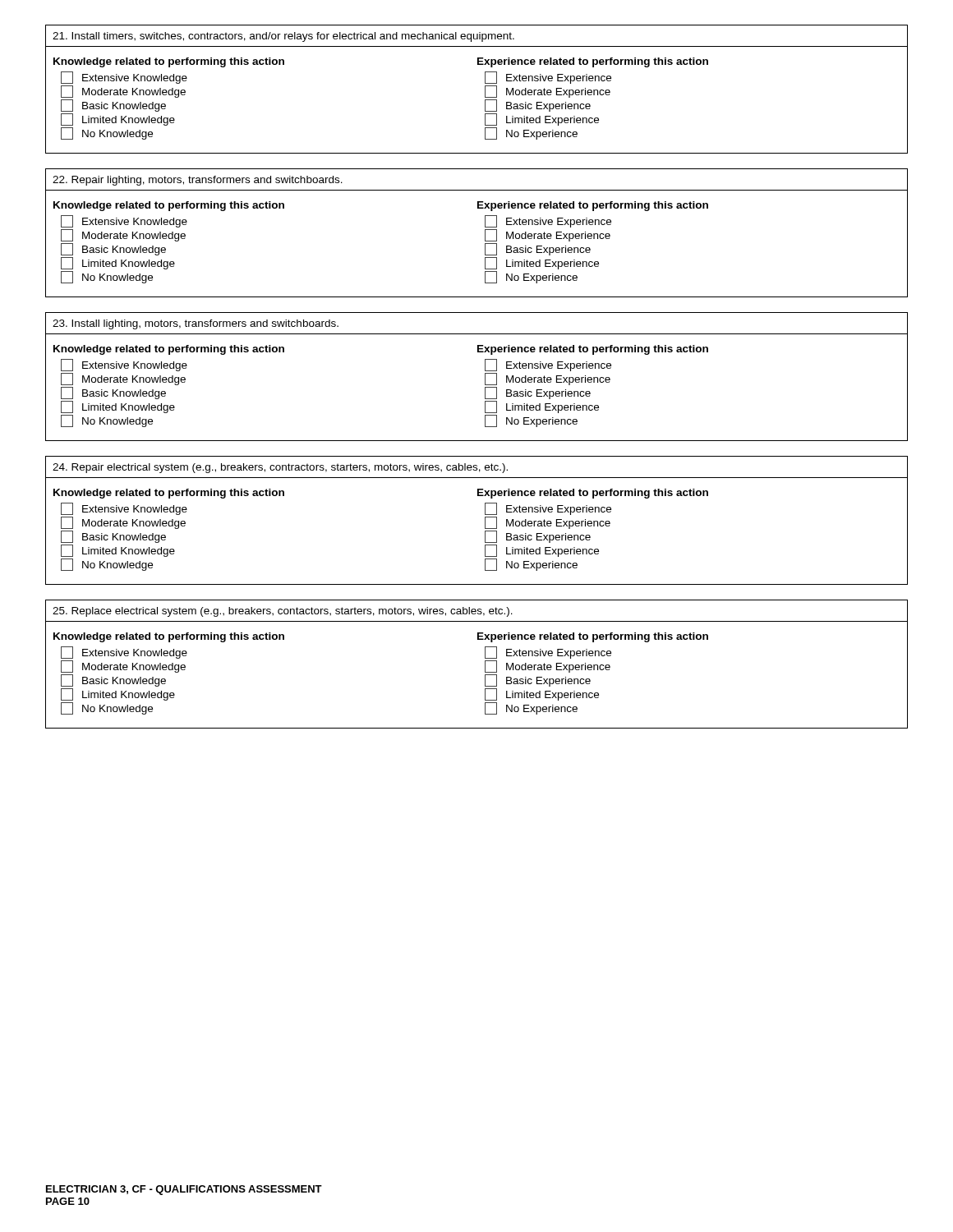The width and height of the screenshot is (953, 1232).
Task: Find the list item that says "24. Repair electrical"
Action: pos(476,520)
